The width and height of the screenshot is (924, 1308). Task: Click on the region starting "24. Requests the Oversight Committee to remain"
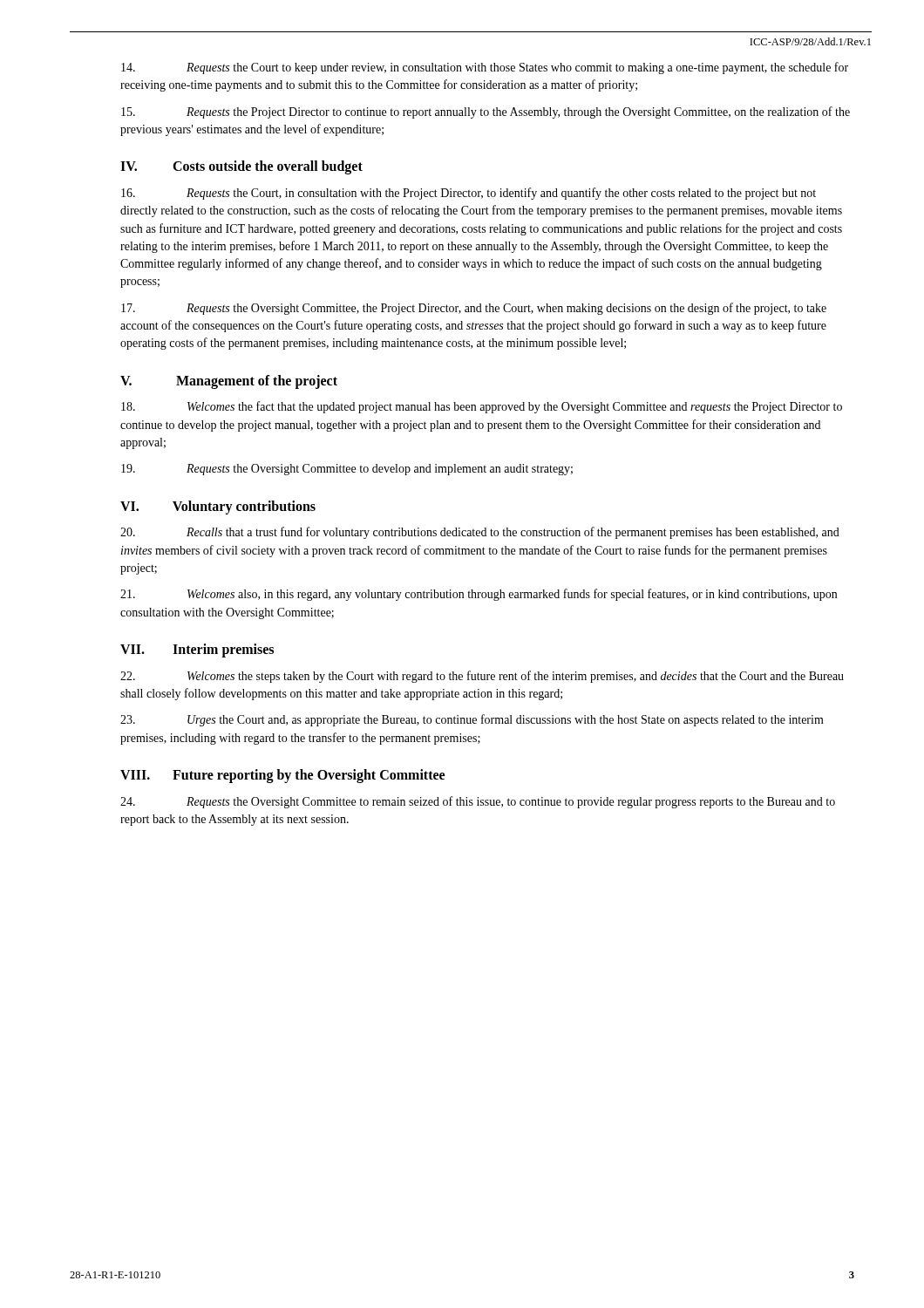[478, 810]
